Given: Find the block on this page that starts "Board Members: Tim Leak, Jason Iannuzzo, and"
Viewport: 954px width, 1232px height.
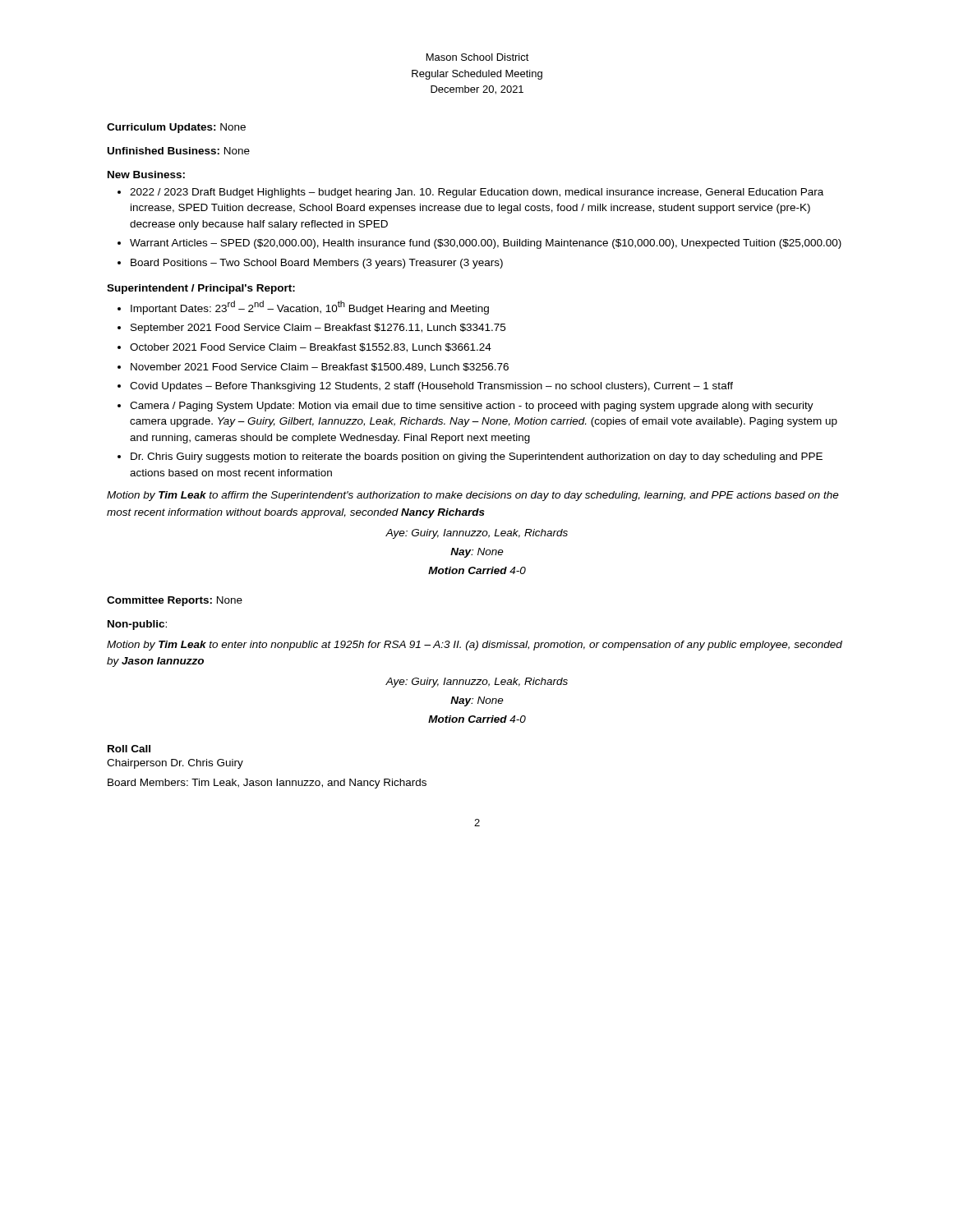Looking at the screenshot, I should (x=267, y=783).
